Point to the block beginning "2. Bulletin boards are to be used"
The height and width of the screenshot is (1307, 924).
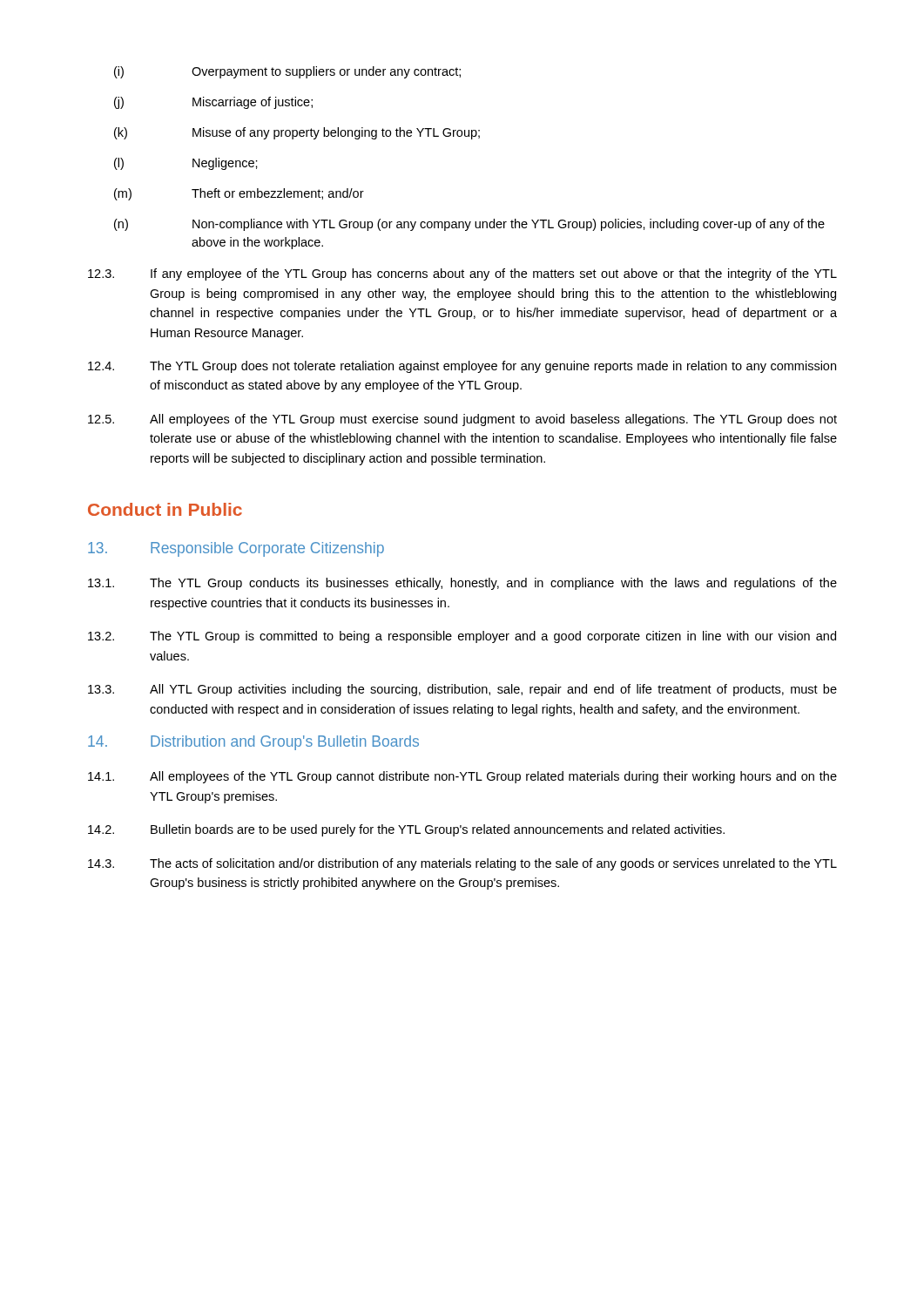click(462, 830)
